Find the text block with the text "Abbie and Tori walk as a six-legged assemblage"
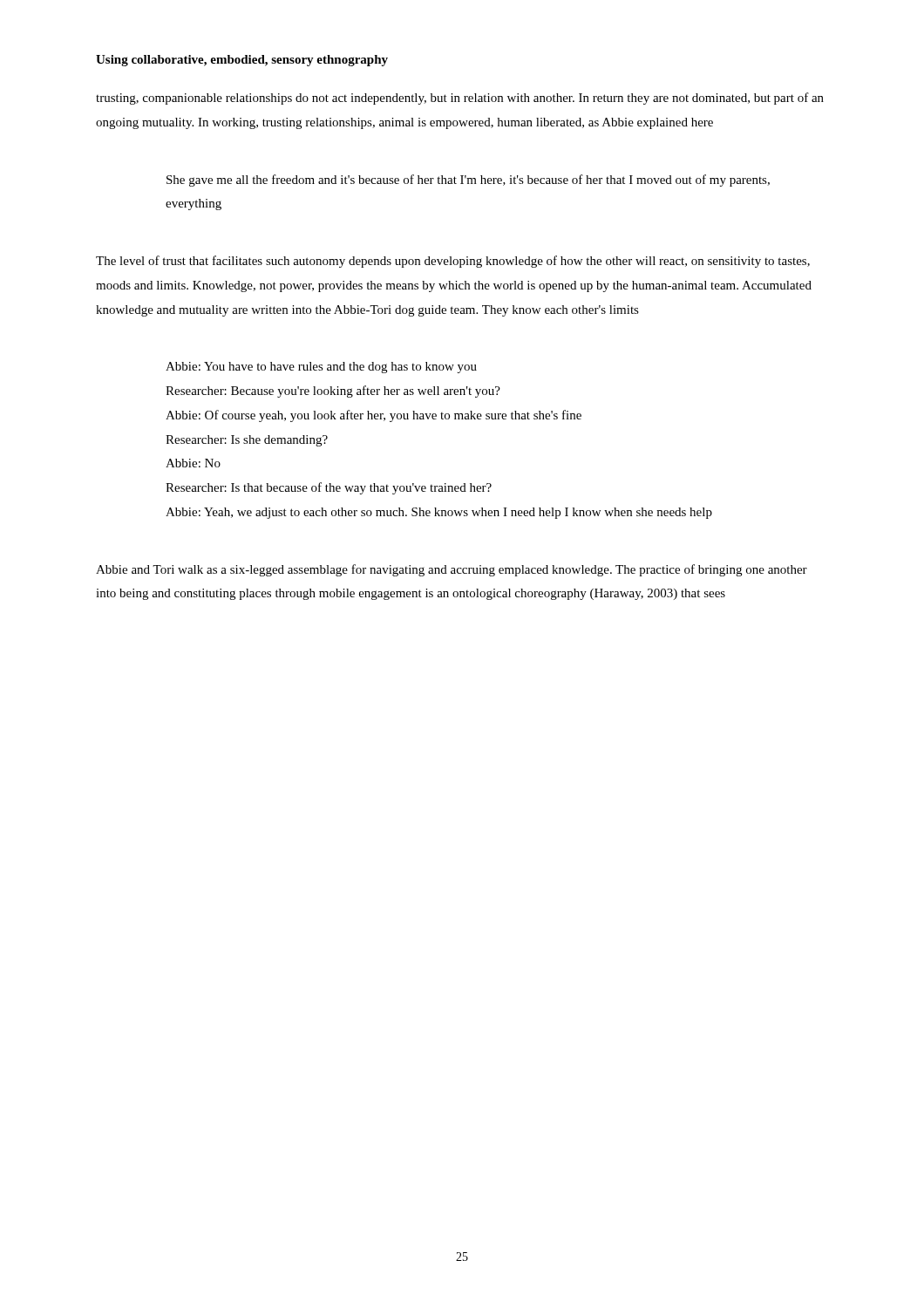The height and width of the screenshot is (1308, 924). pyautogui.click(x=451, y=581)
